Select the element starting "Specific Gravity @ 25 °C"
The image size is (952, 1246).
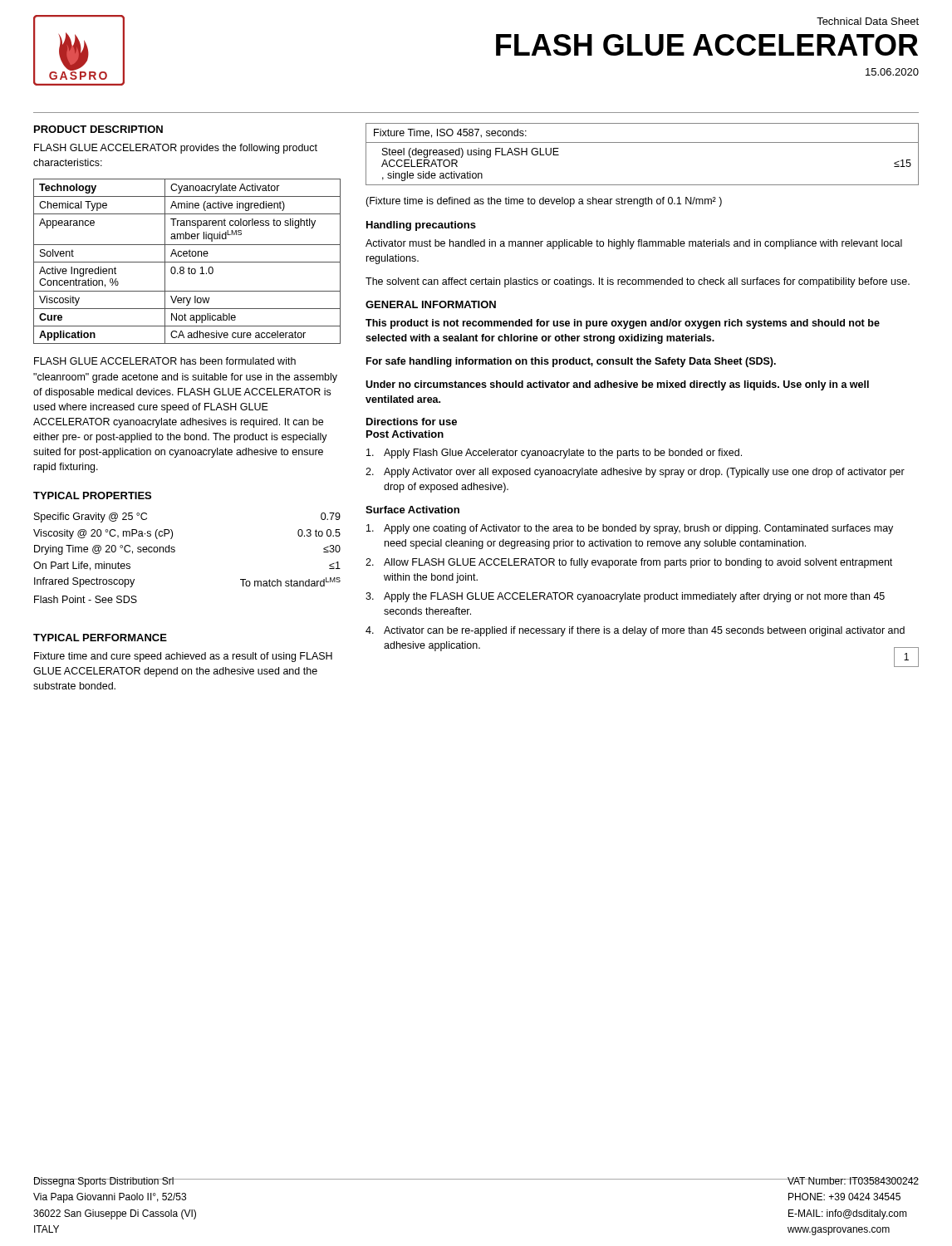(89, 517)
